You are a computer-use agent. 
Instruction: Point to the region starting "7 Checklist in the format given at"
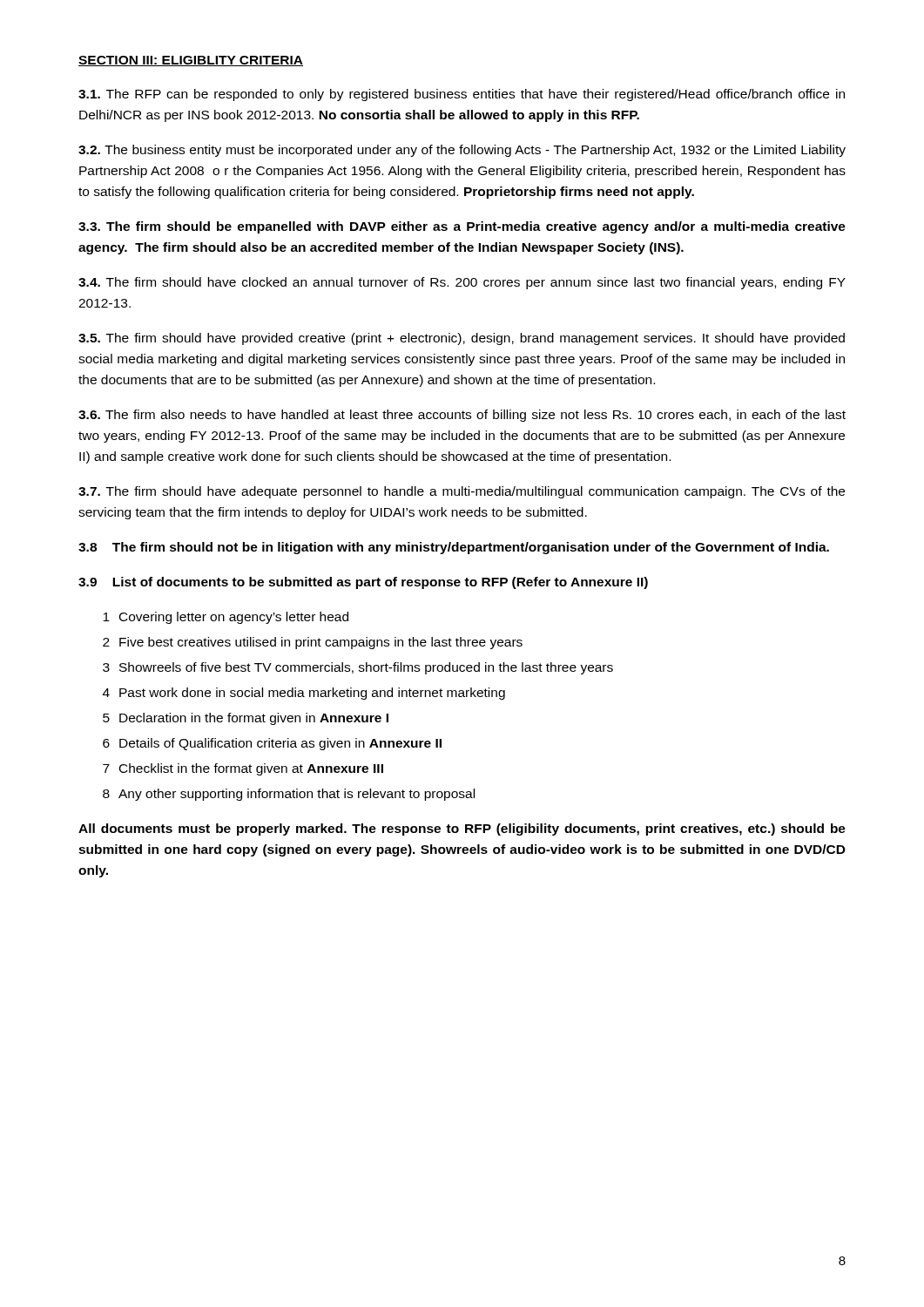[x=243, y=769]
